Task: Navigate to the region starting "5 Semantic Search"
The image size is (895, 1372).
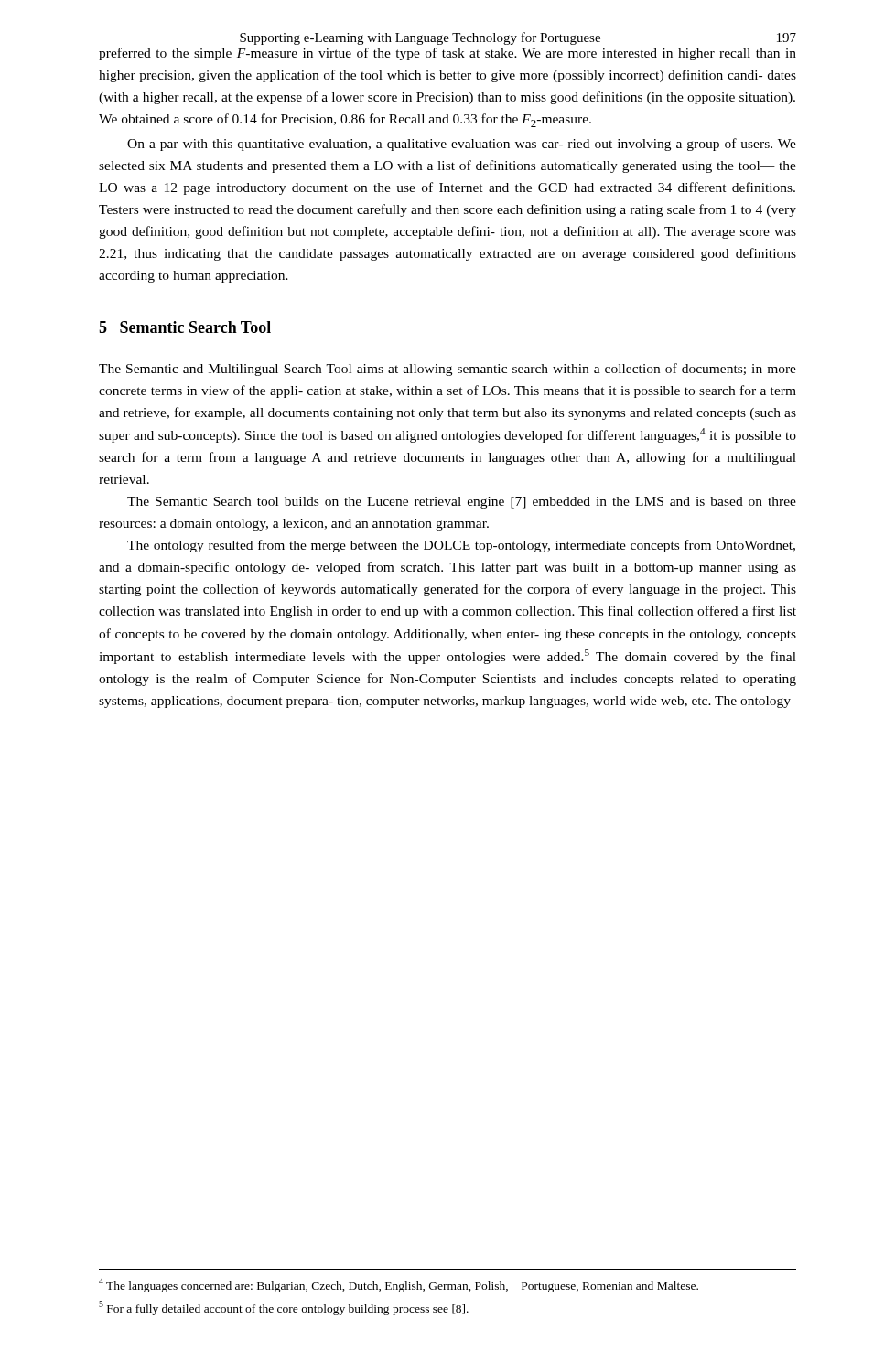Action: (x=185, y=327)
